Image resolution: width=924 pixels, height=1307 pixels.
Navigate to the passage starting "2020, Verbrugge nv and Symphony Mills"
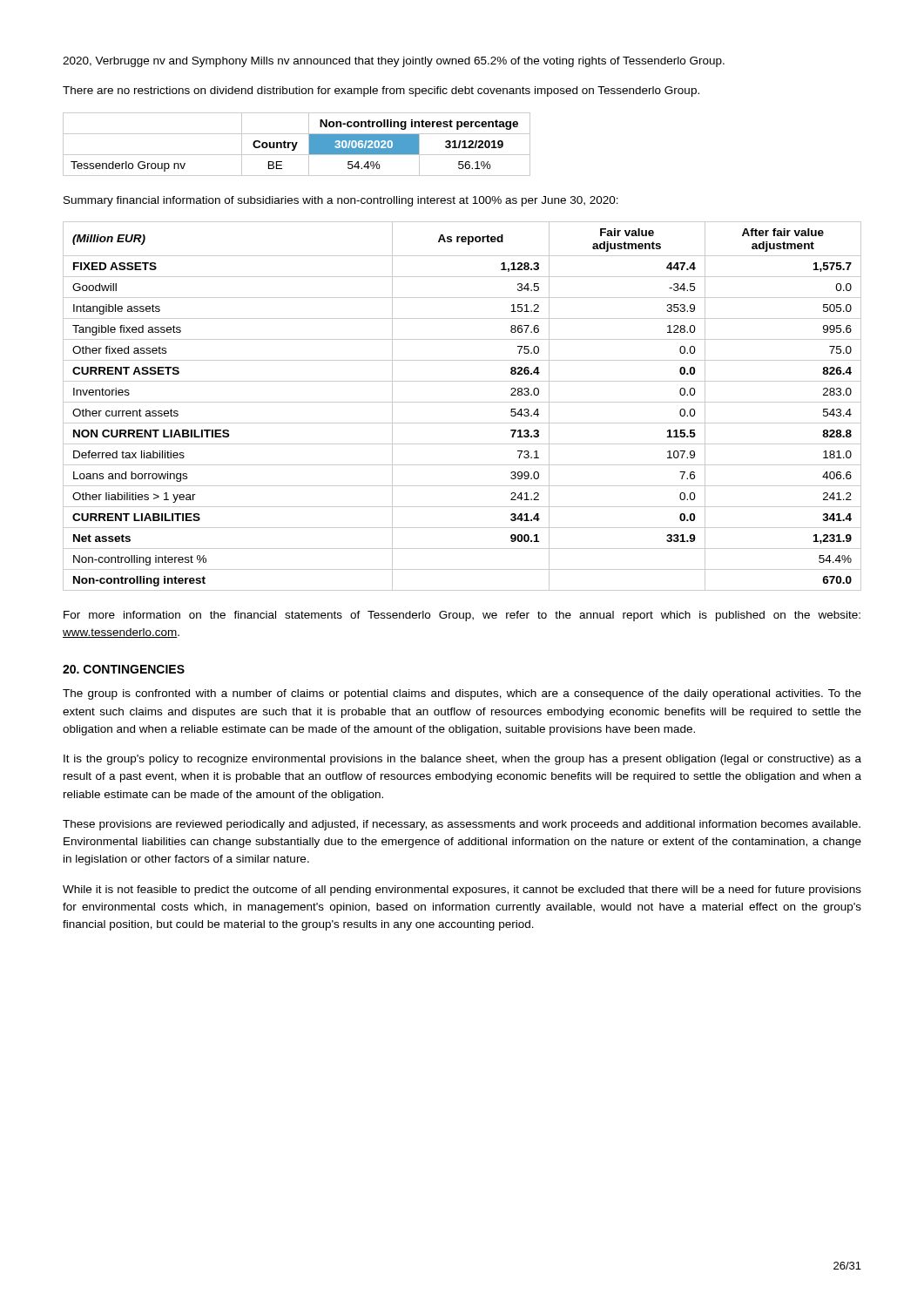462,61
